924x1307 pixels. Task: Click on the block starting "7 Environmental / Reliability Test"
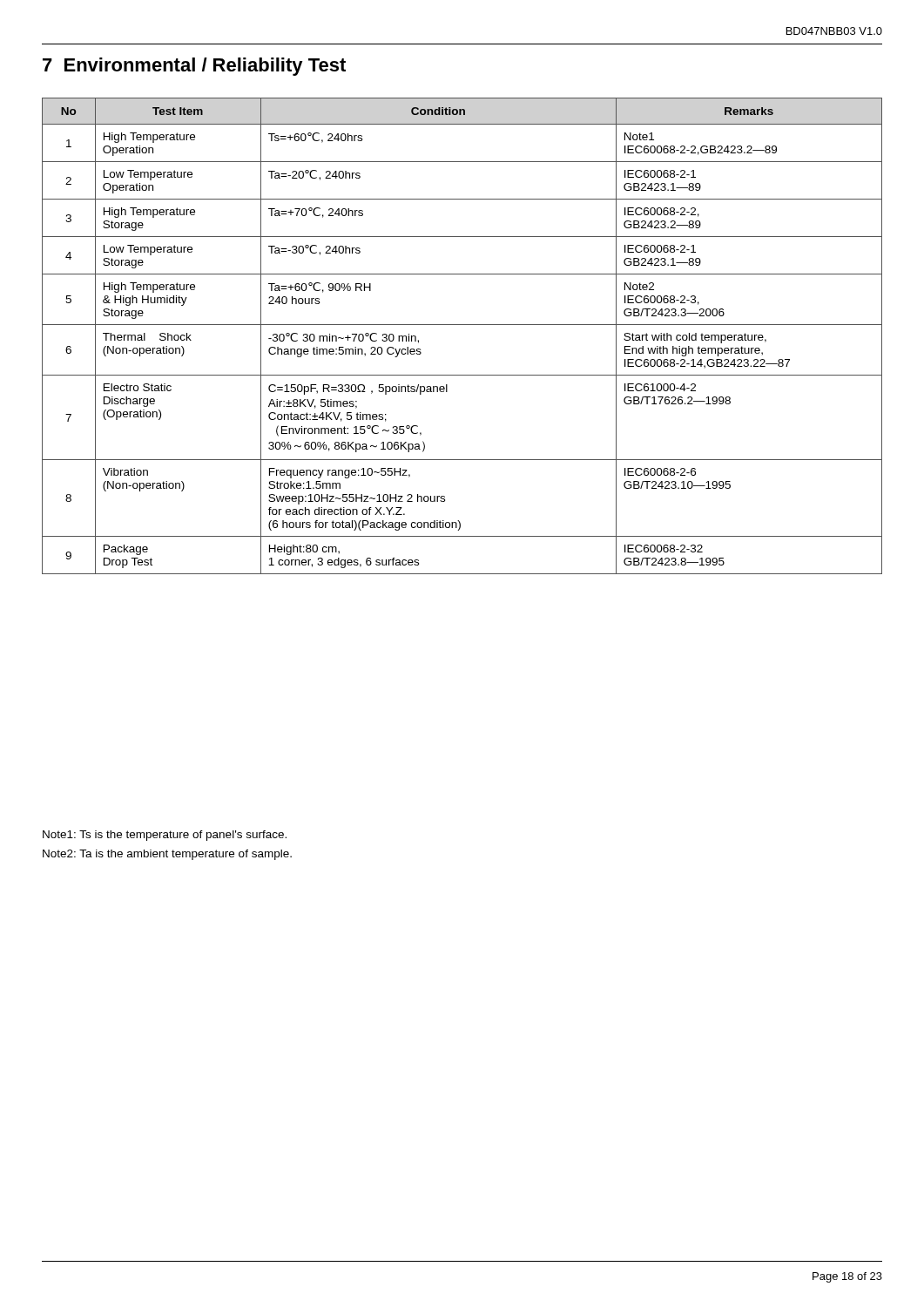(194, 65)
